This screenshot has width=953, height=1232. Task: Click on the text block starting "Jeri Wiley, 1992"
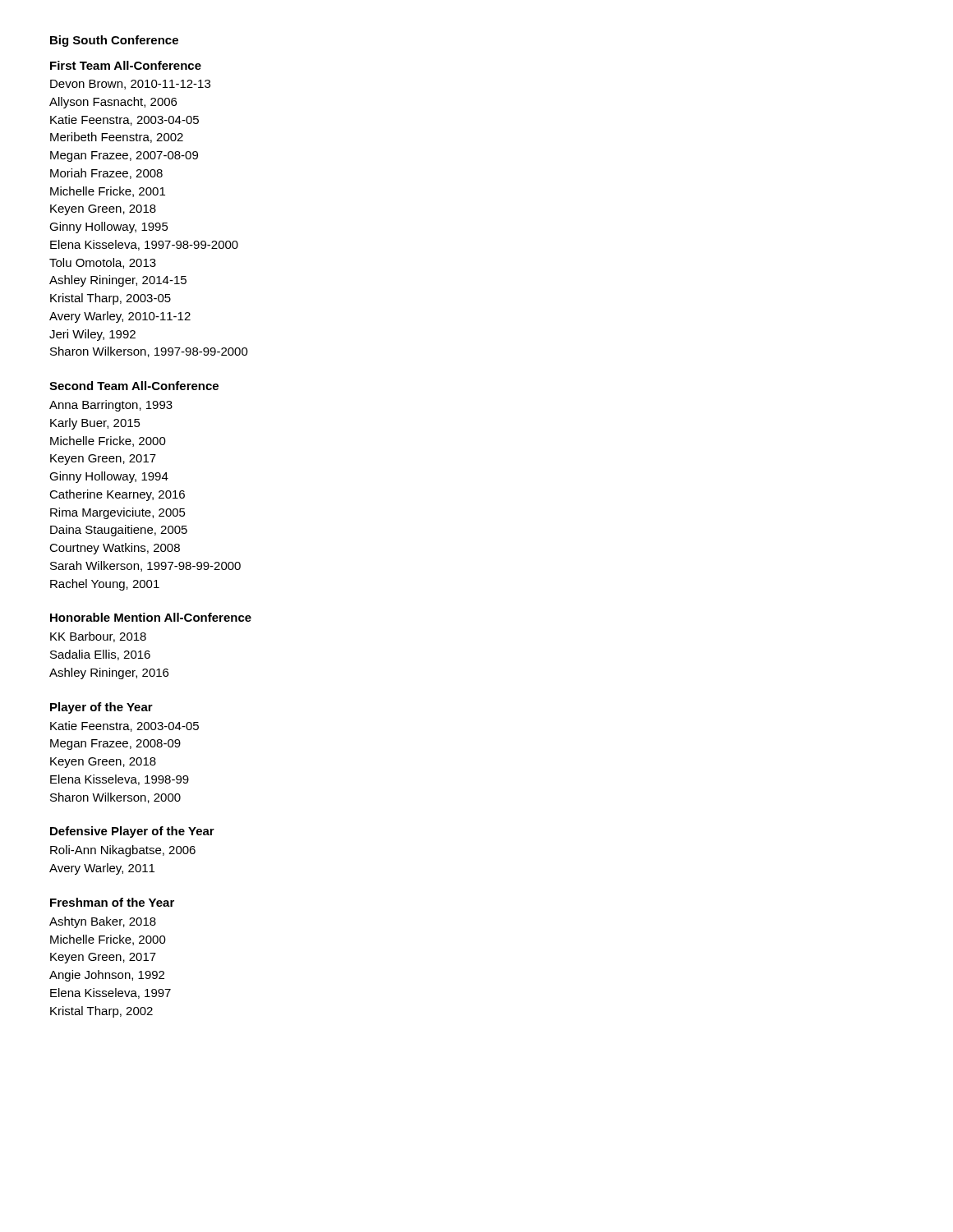coord(93,333)
